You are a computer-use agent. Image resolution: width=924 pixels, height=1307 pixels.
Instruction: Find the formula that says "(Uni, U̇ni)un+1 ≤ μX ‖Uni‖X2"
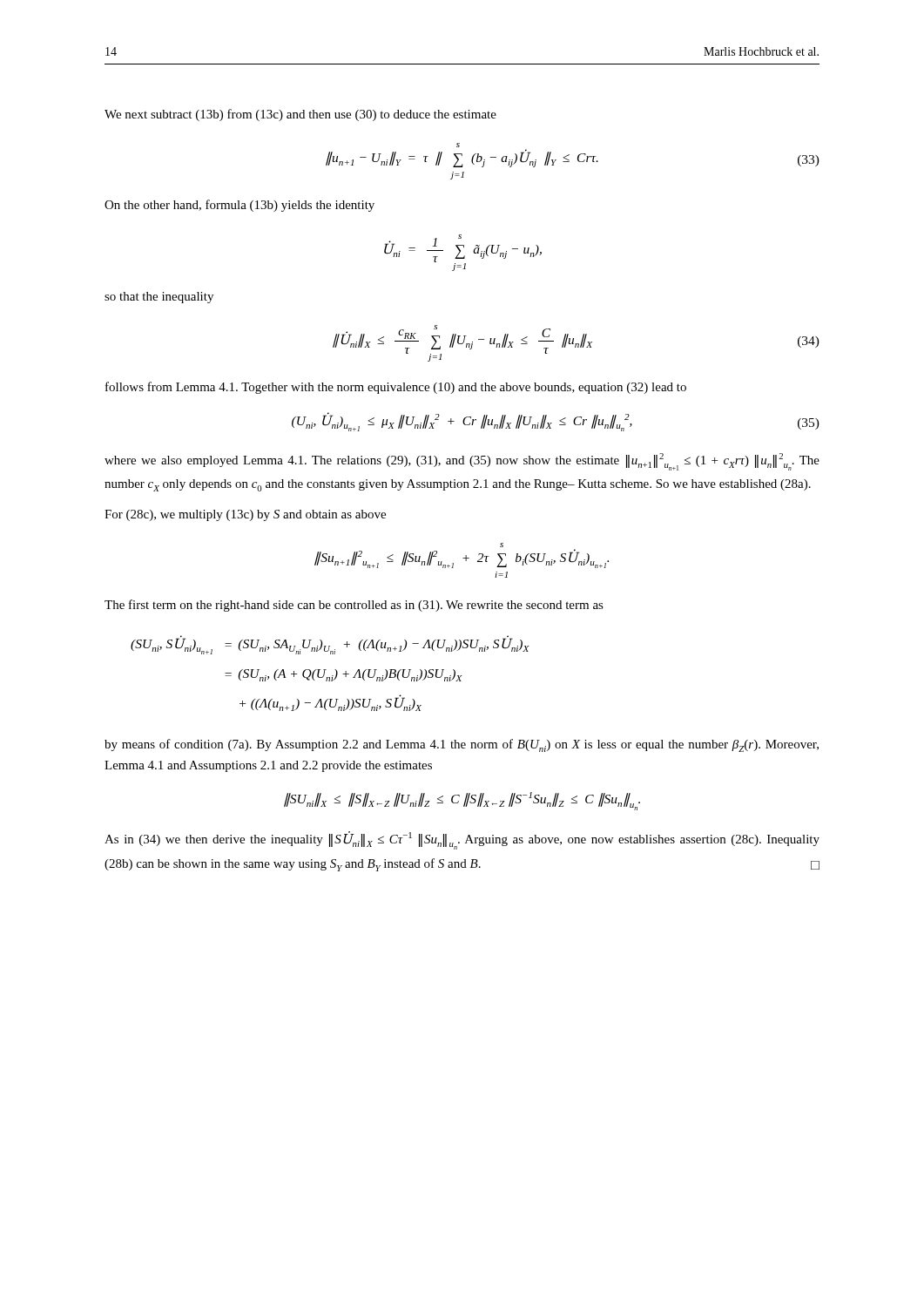pos(555,422)
